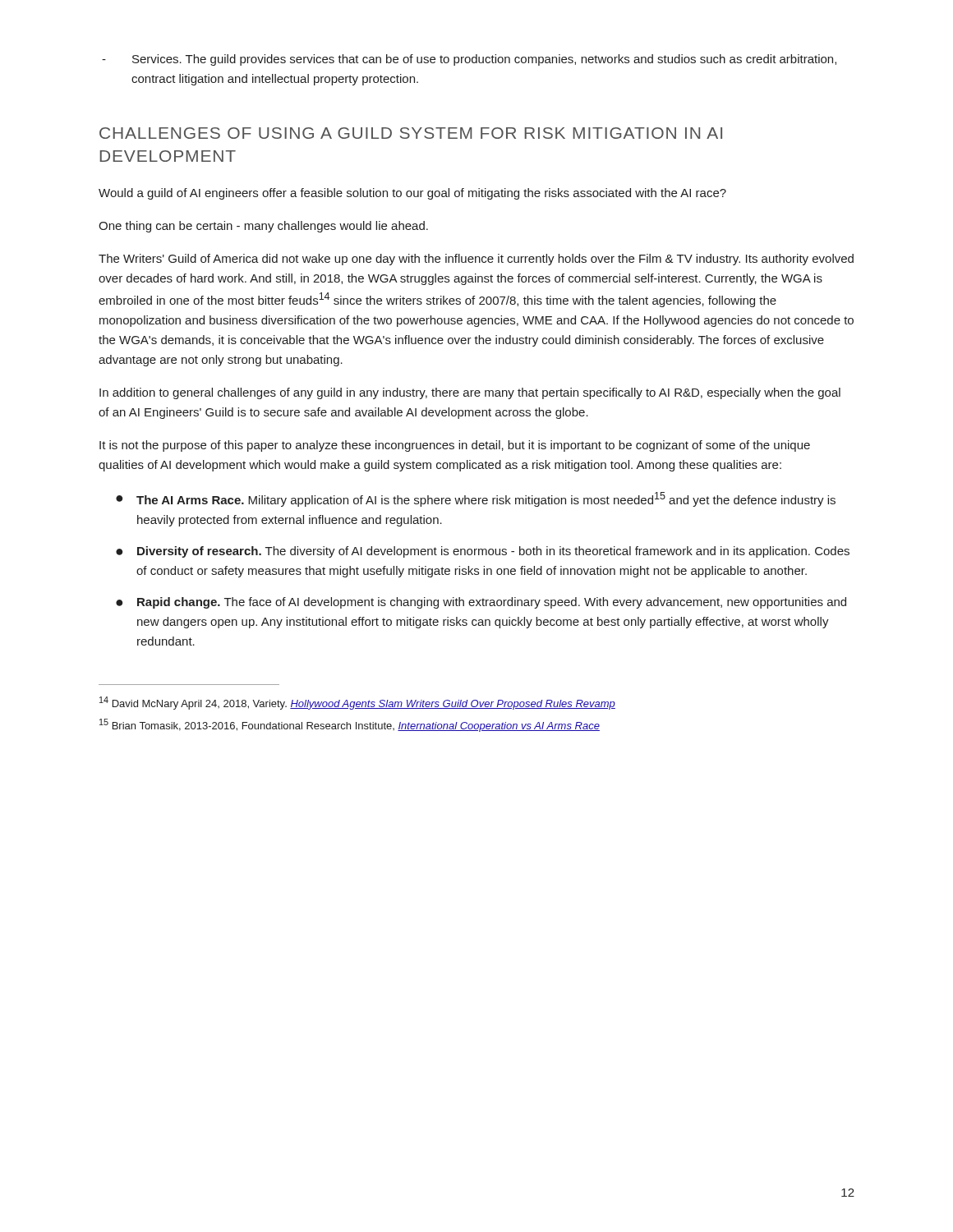953x1232 pixels.
Task: Select the text starting "● Diversity of research. The diversity of"
Action: (x=485, y=561)
